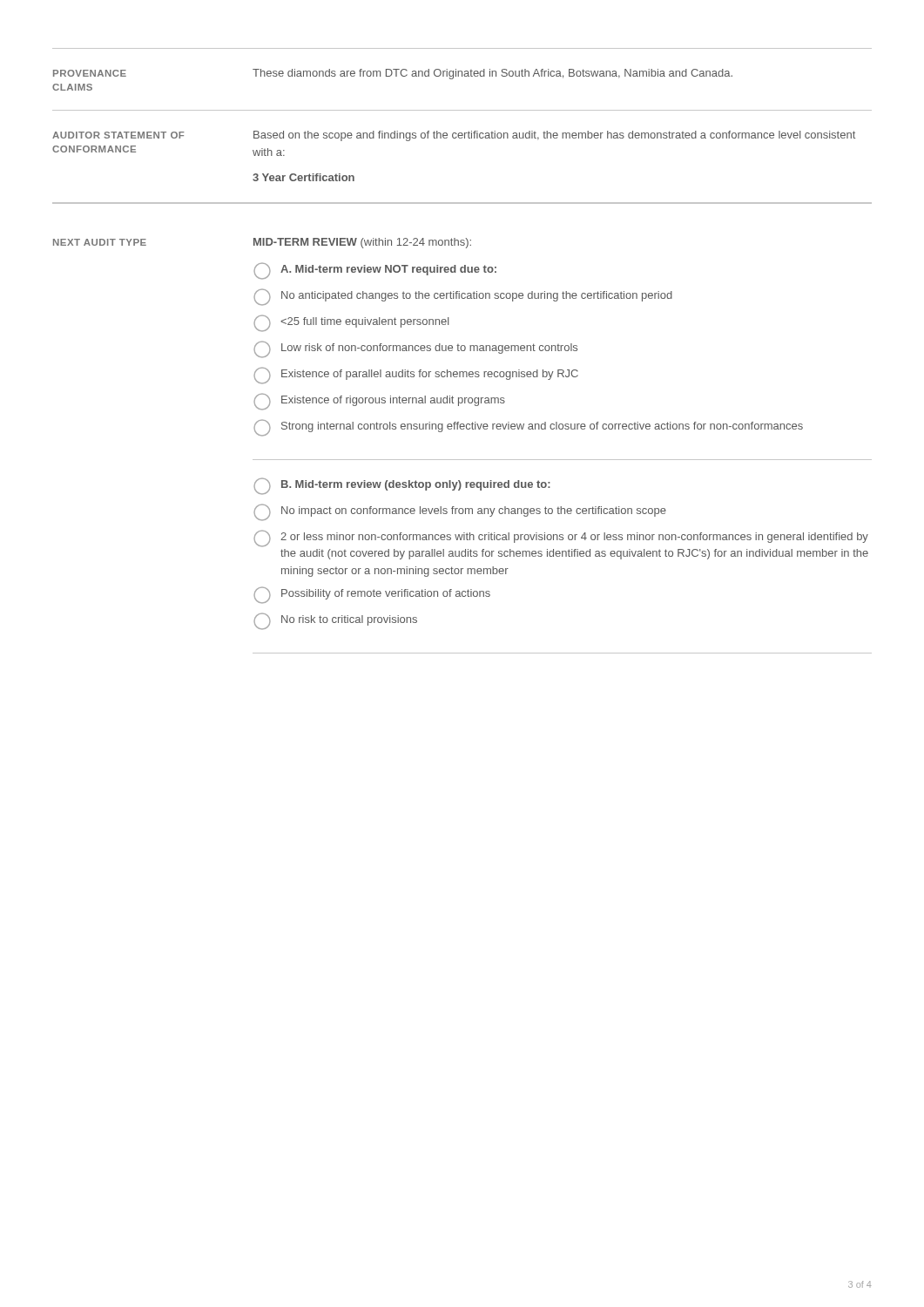The height and width of the screenshot is (1307, 924).
Task: Select the passage starting "3 Year Certification"
Action: point(304,177)
